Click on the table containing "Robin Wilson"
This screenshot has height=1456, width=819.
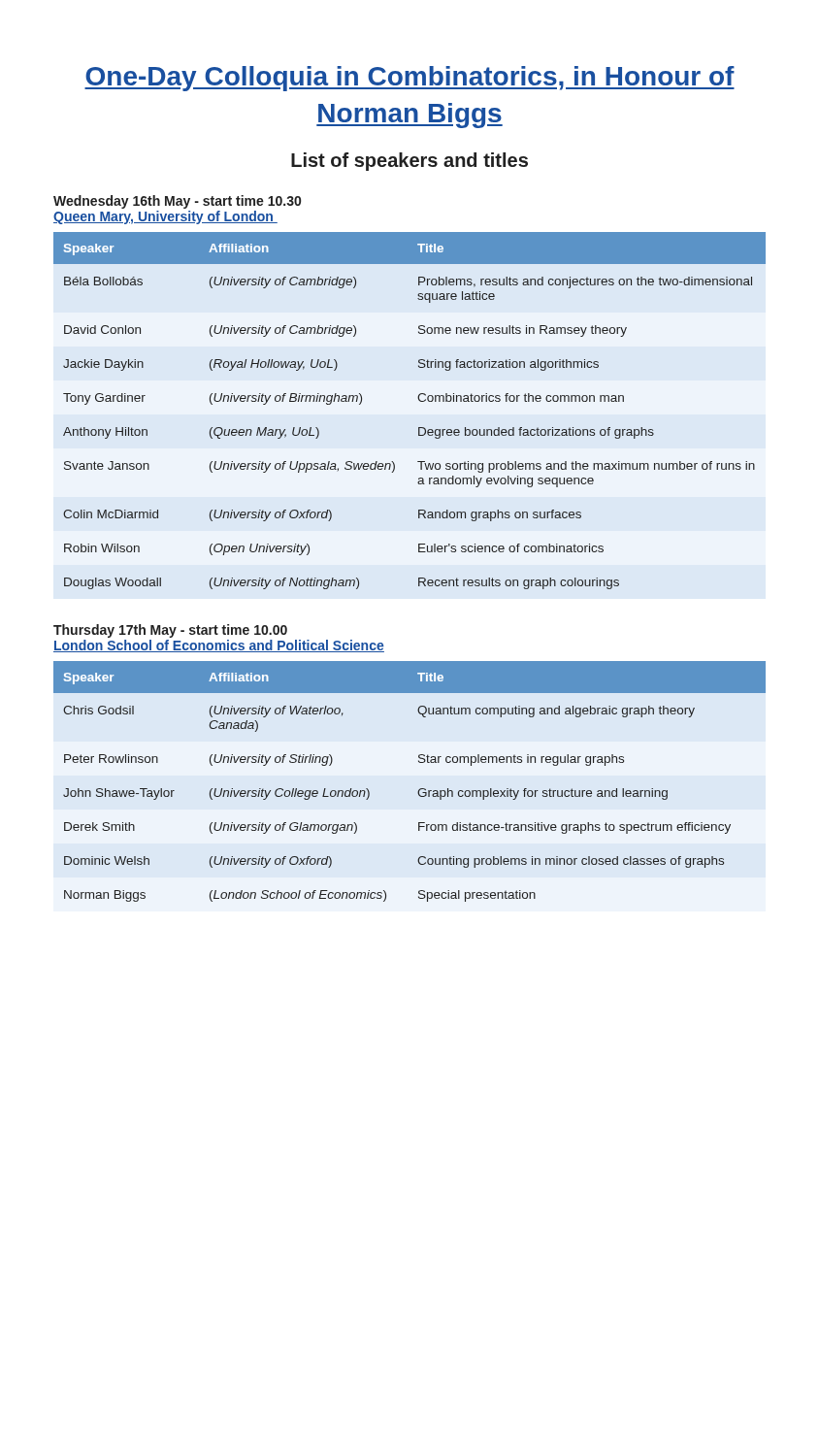coord(410,415)
